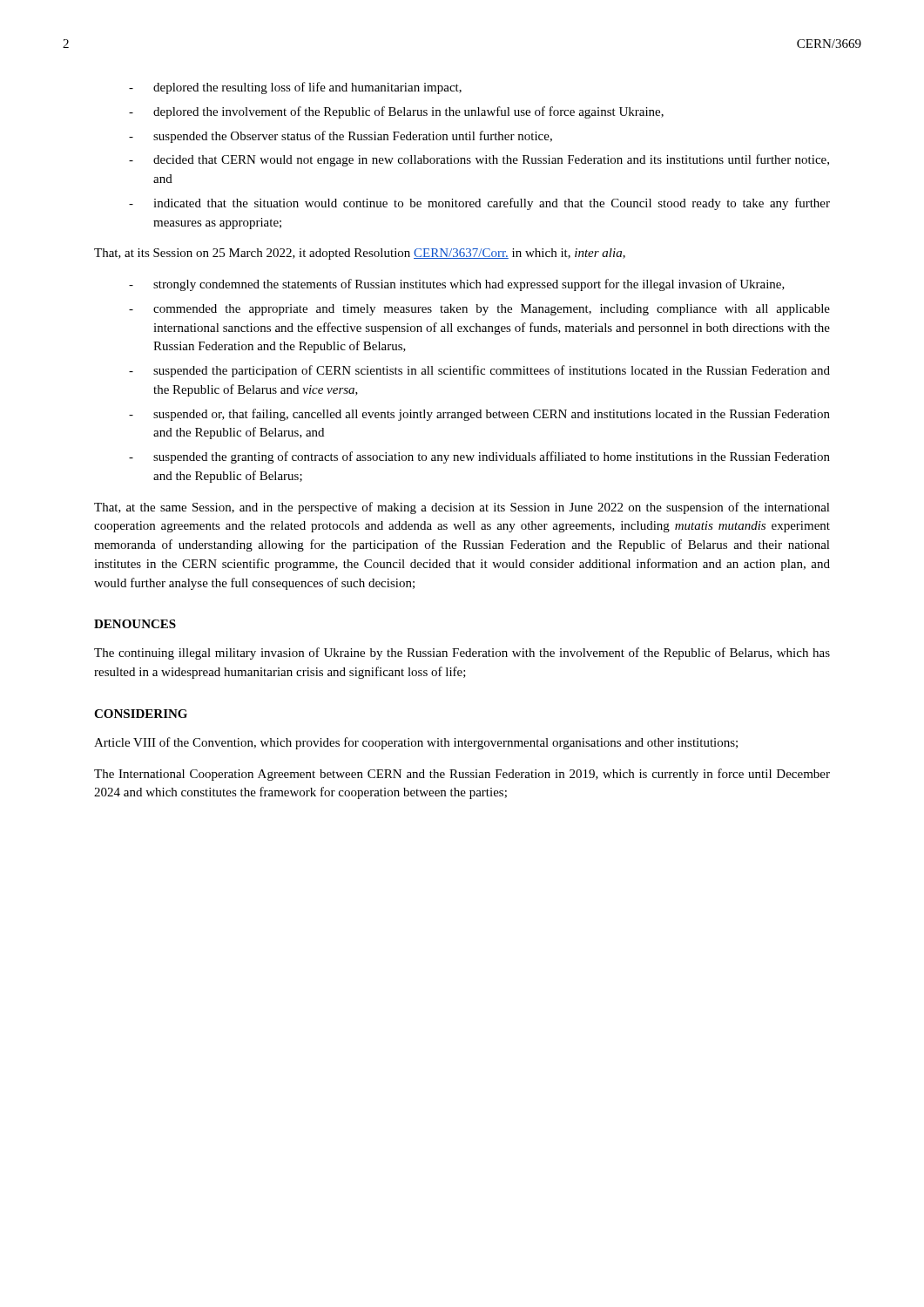924x1307 pixels.
Task: Point to the block beginning "- indicated that the situation would continue"
Action: [x=479, y=213]
